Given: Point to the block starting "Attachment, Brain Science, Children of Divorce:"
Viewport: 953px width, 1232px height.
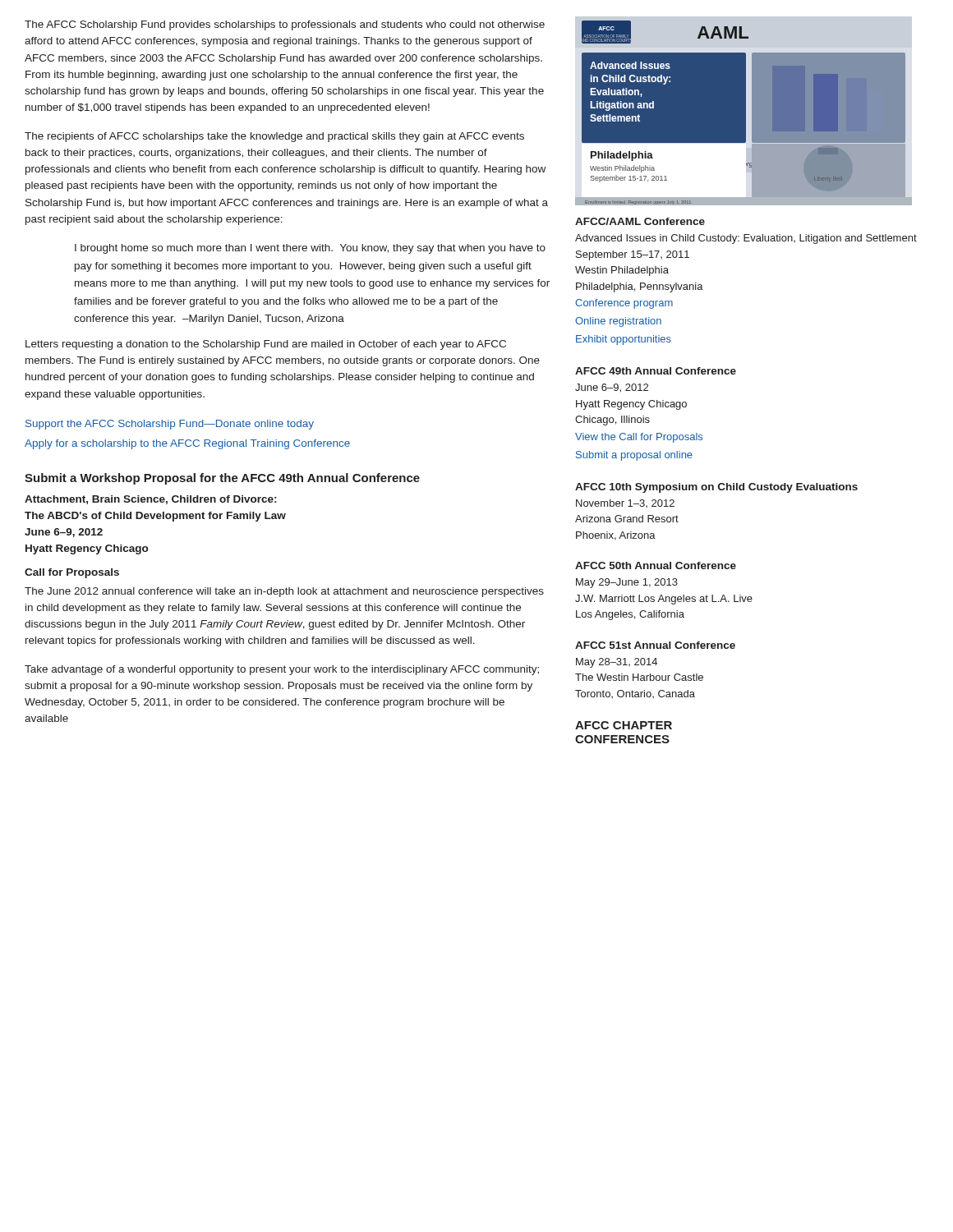Looking at the screenshot, I should click(155, 524).
